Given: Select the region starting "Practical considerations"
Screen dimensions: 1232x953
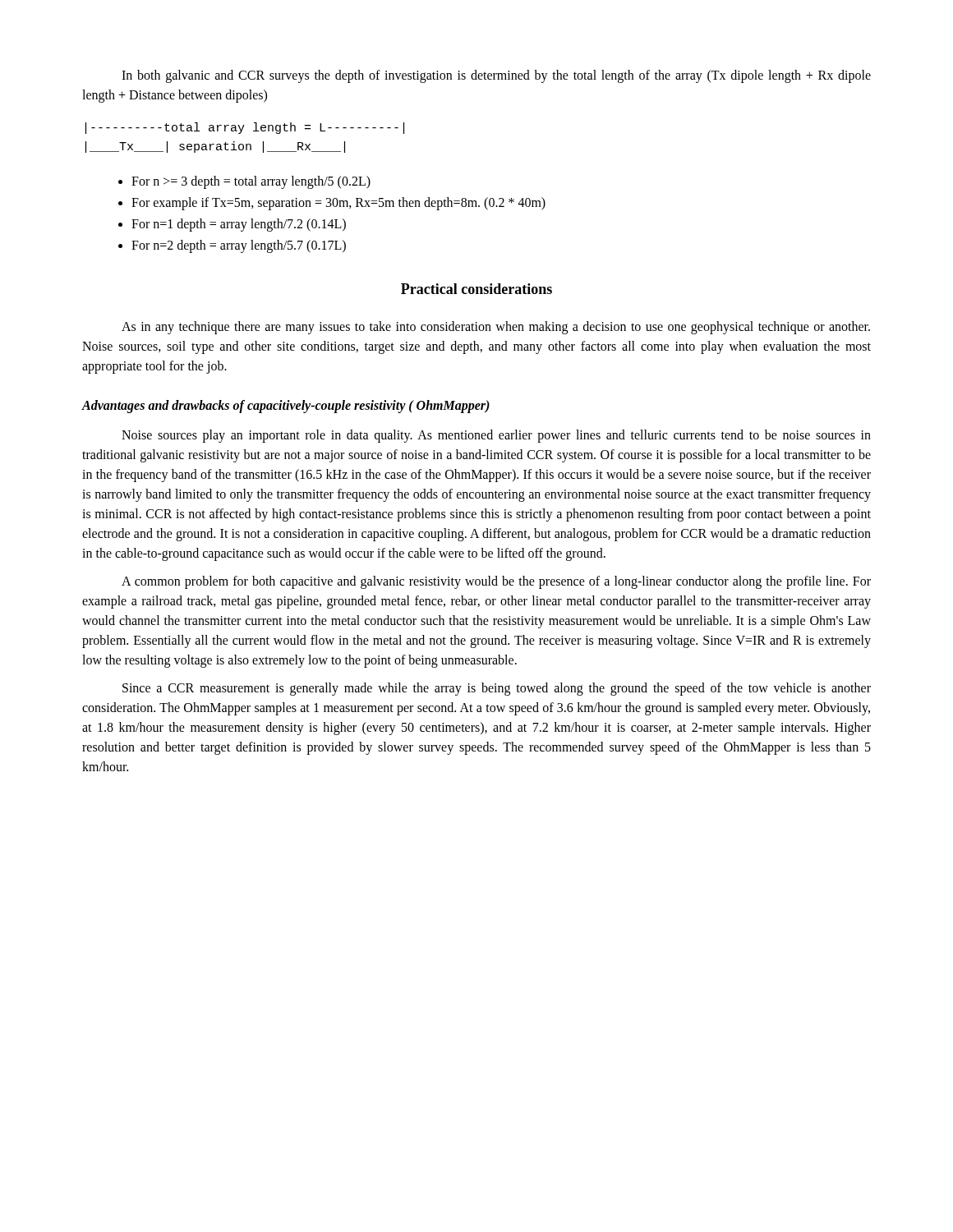Looking at the screenshot, I should 476,289.
